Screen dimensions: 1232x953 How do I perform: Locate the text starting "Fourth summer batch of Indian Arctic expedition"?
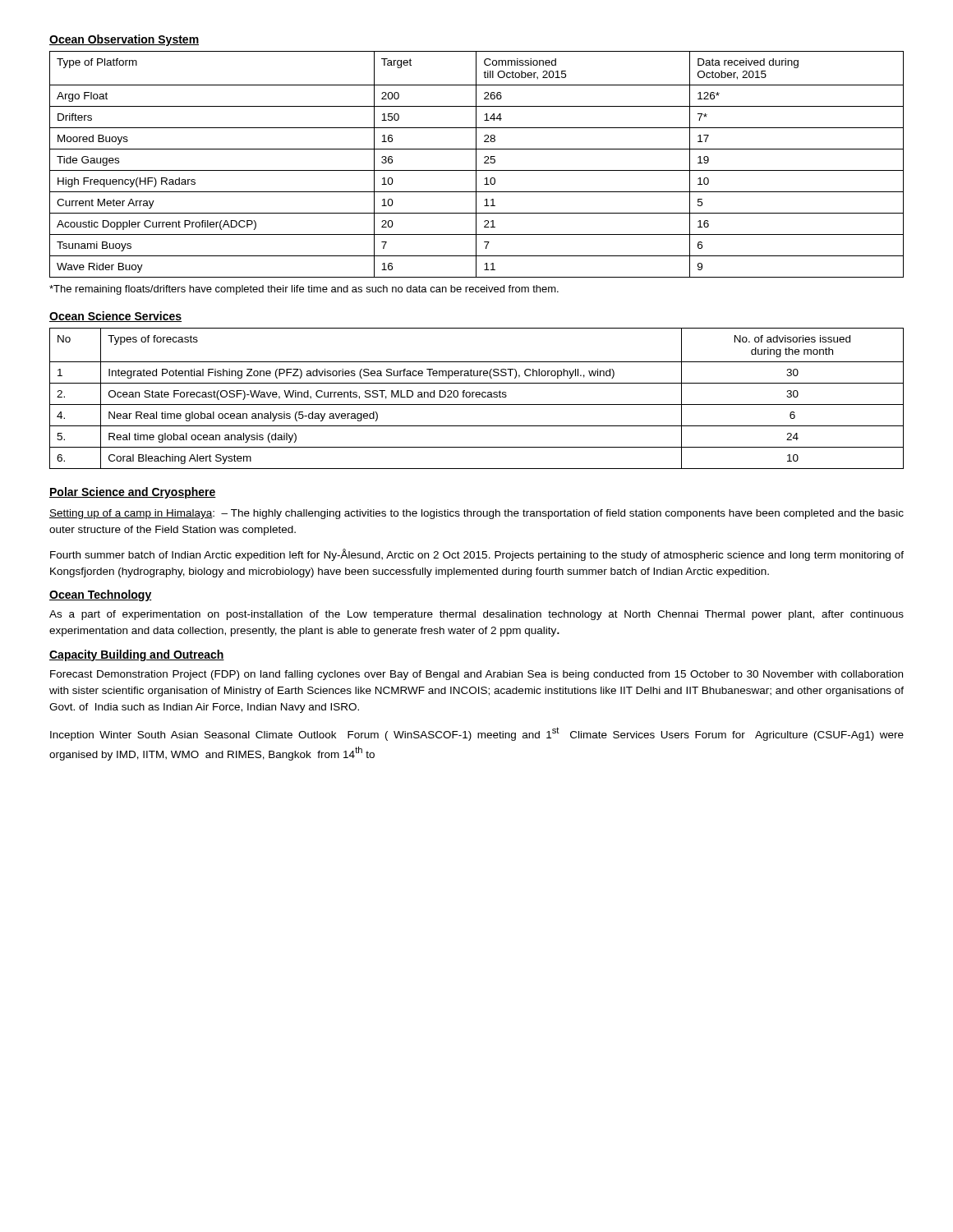[476, 563]
